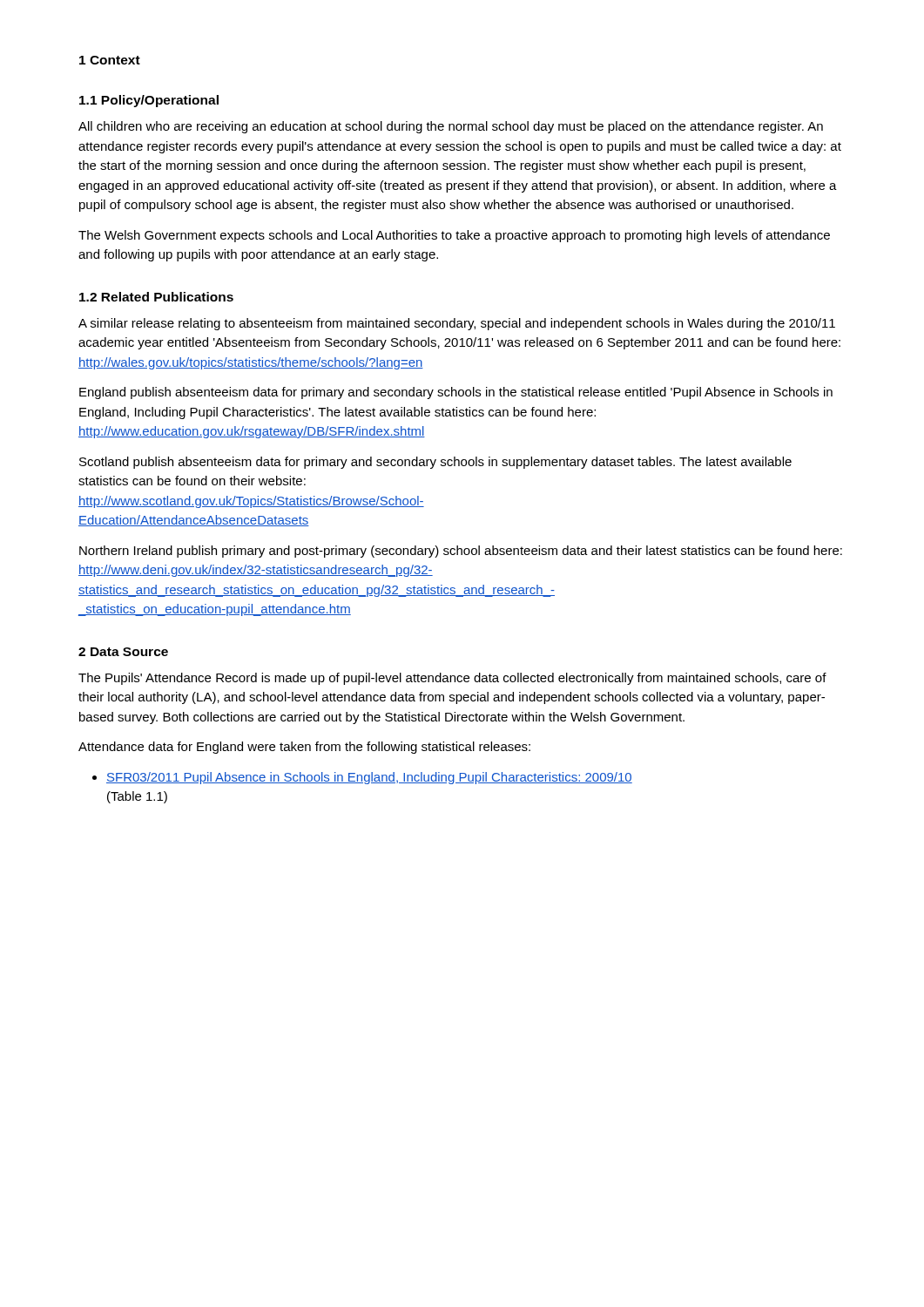This screenshot has width=924, height=1307.
Task: Navigate to the text starting "SFR03/2011 Pupil Absence"
Action: coord(462,787)
